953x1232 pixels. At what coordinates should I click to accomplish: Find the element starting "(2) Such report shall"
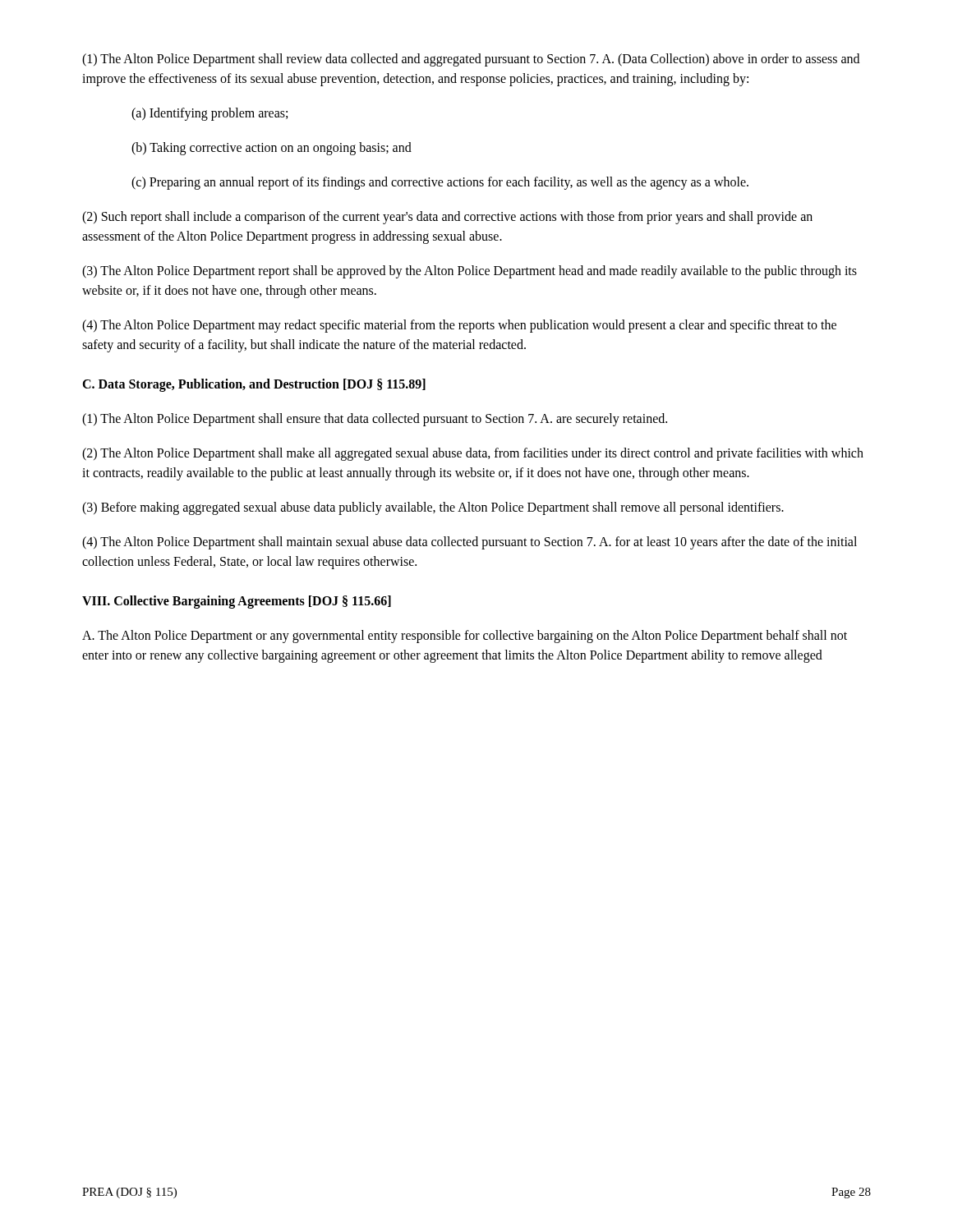(447, 226)
